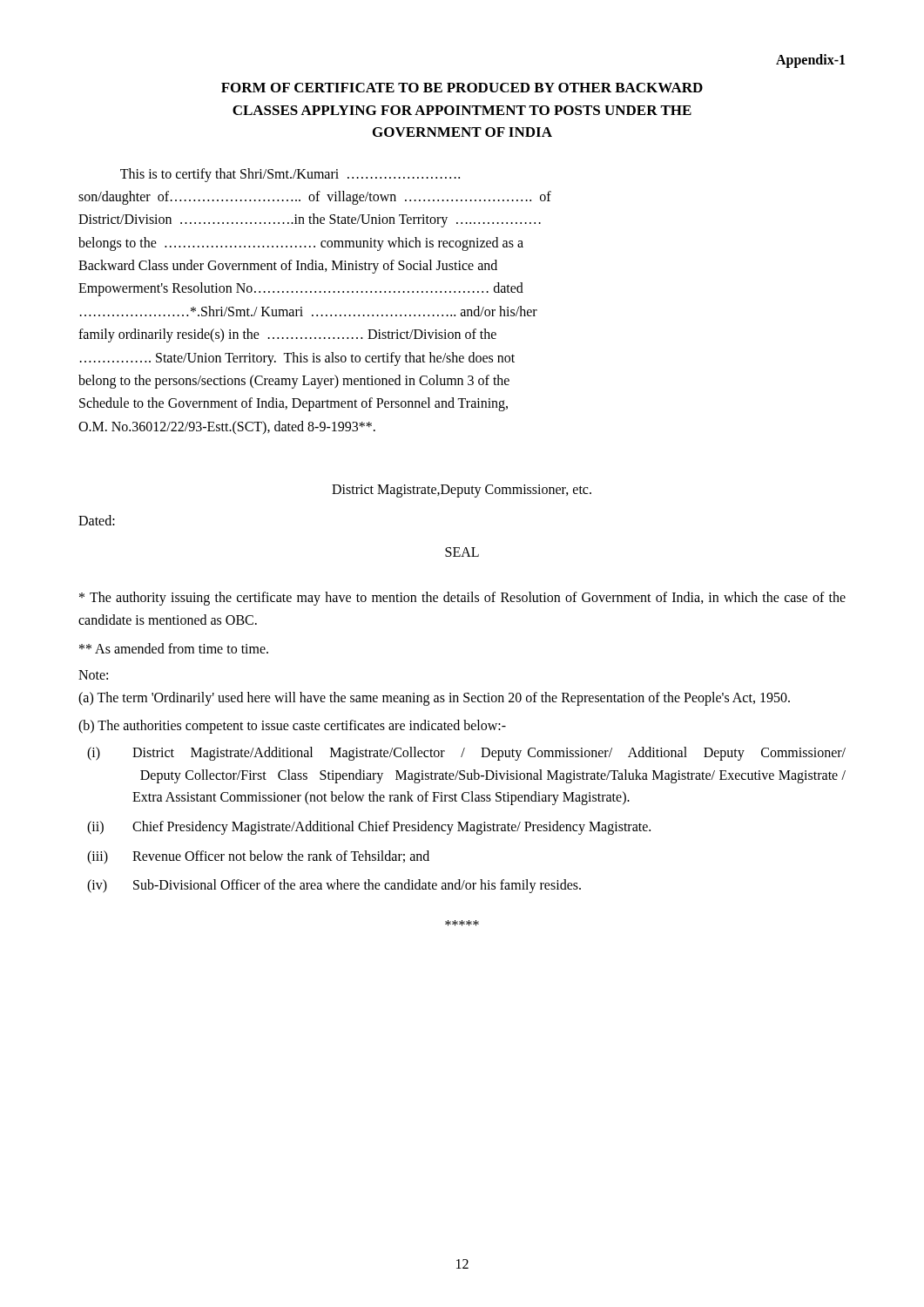Find the block on this page that starts "(iii) Revenue Officer not below"

click(258, 857)
